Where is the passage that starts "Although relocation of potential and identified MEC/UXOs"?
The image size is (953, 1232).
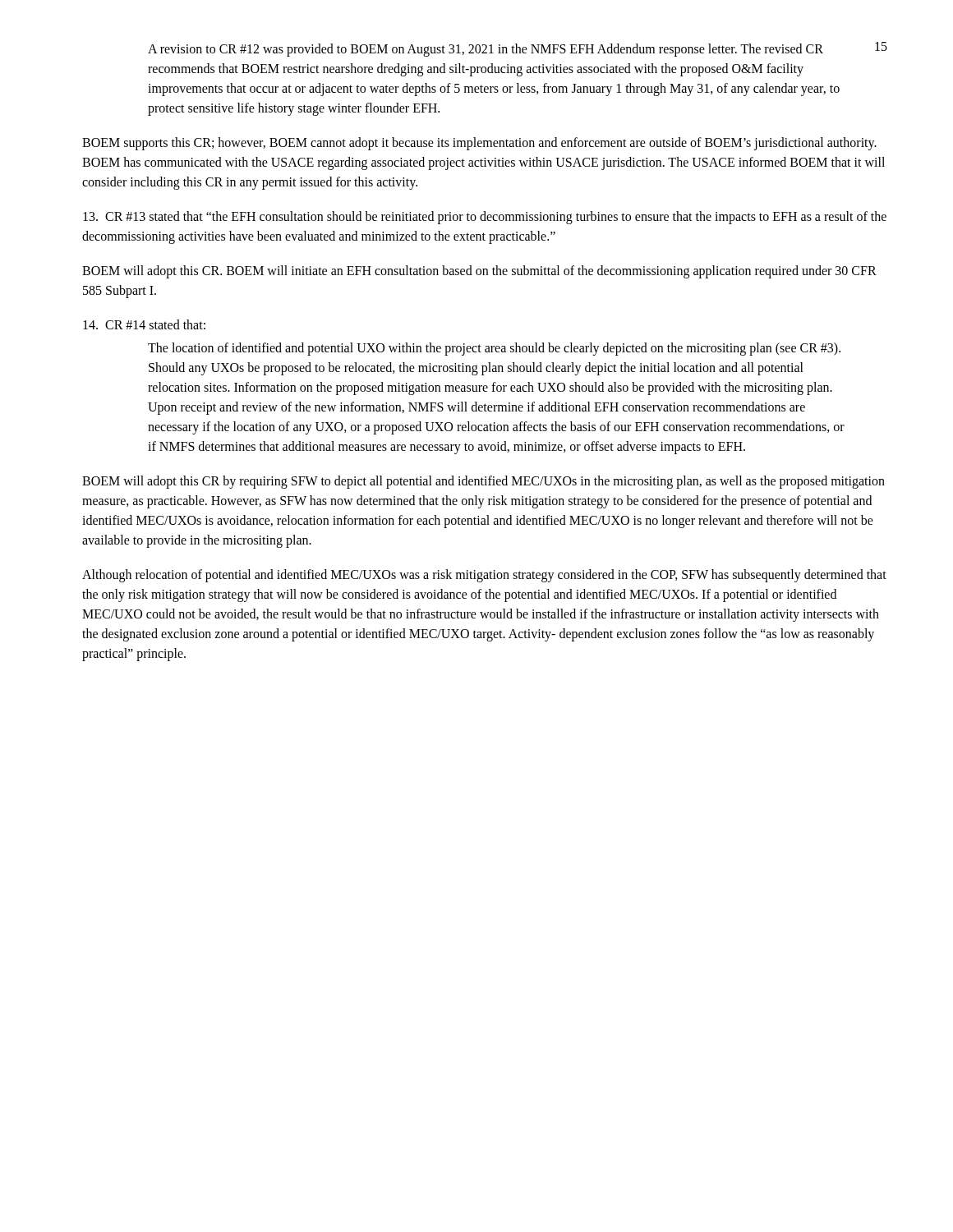coord(484,614)
